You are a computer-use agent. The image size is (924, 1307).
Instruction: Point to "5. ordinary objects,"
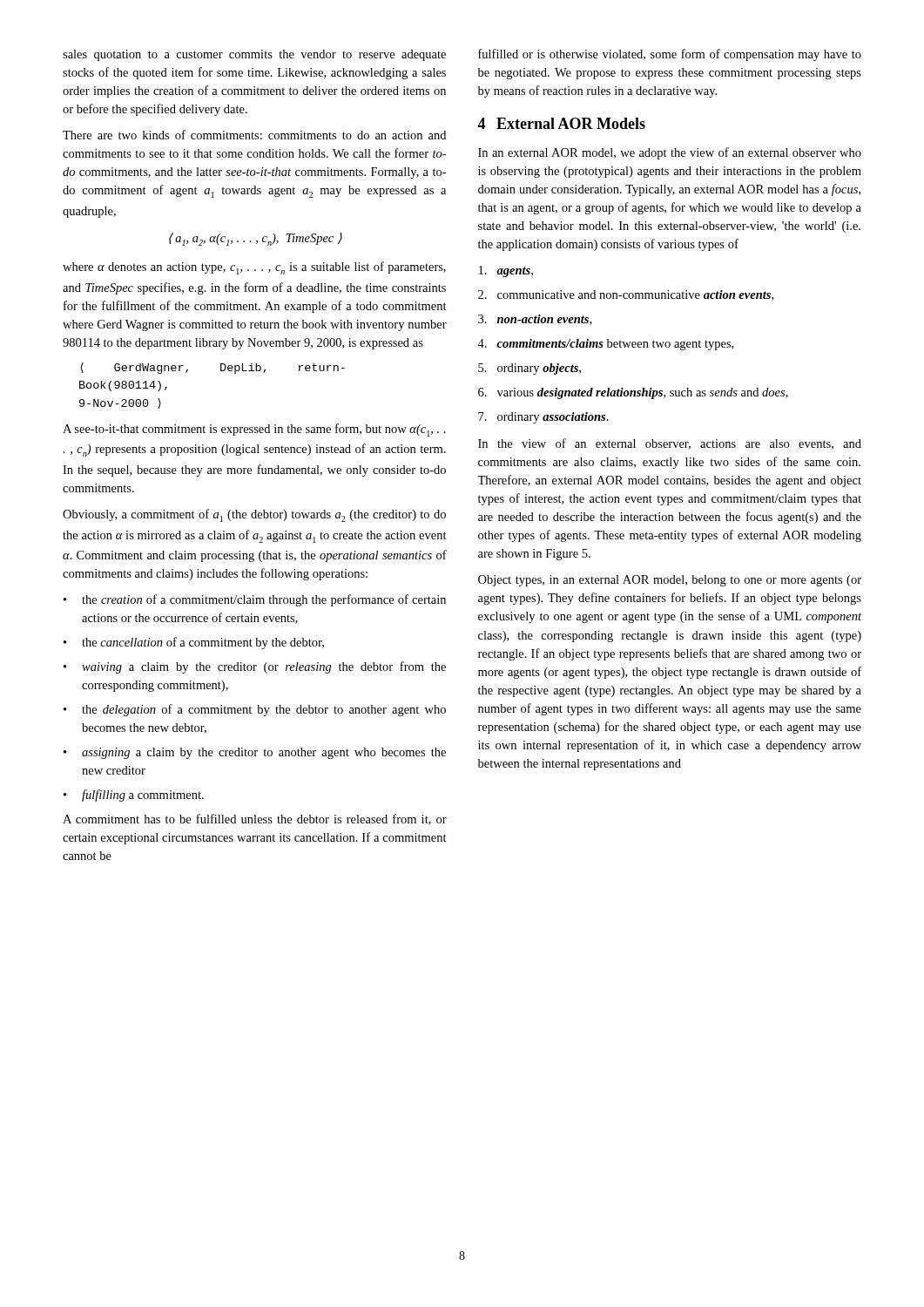tap(530, 368)
